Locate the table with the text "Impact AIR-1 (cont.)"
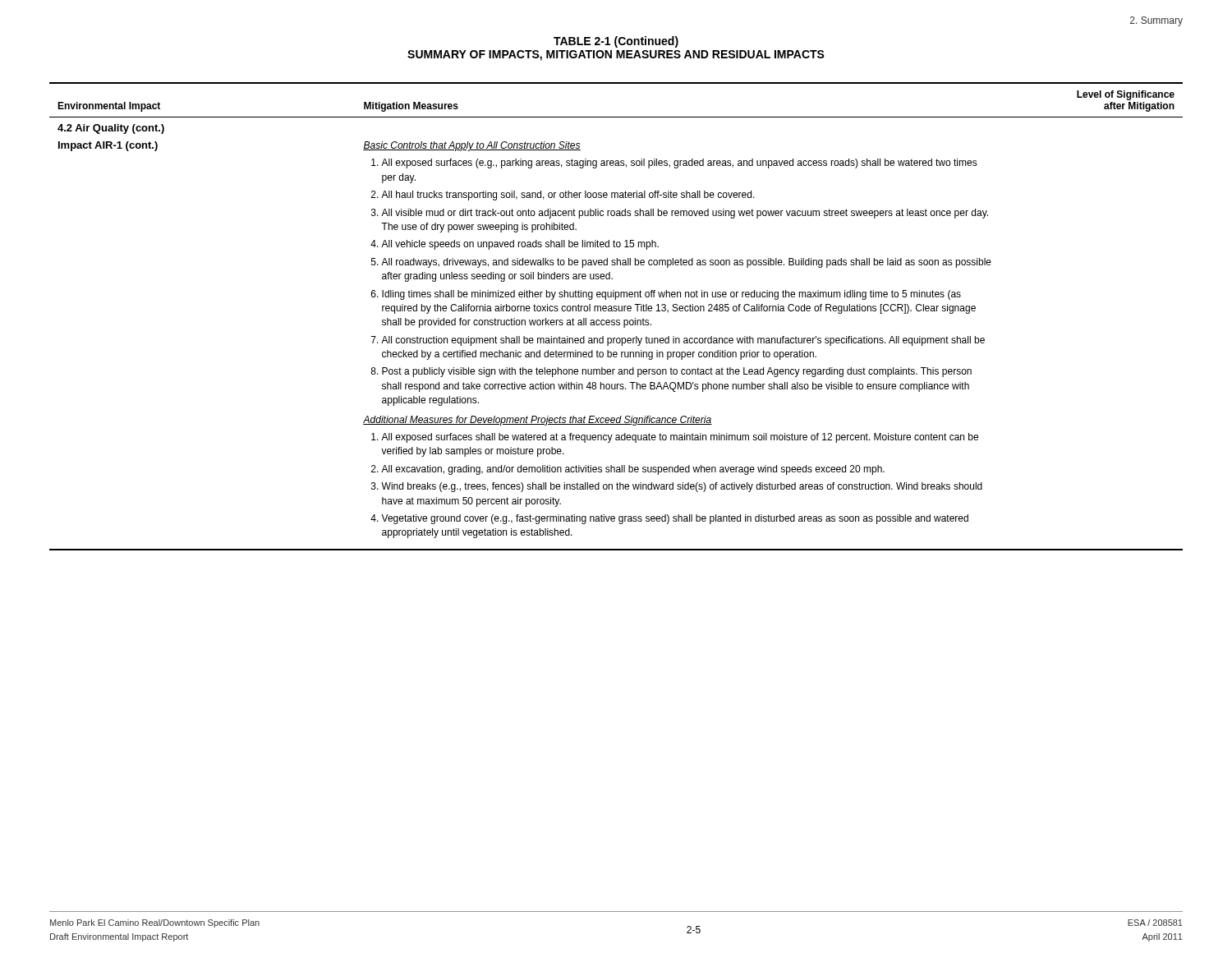 [616, 488]
